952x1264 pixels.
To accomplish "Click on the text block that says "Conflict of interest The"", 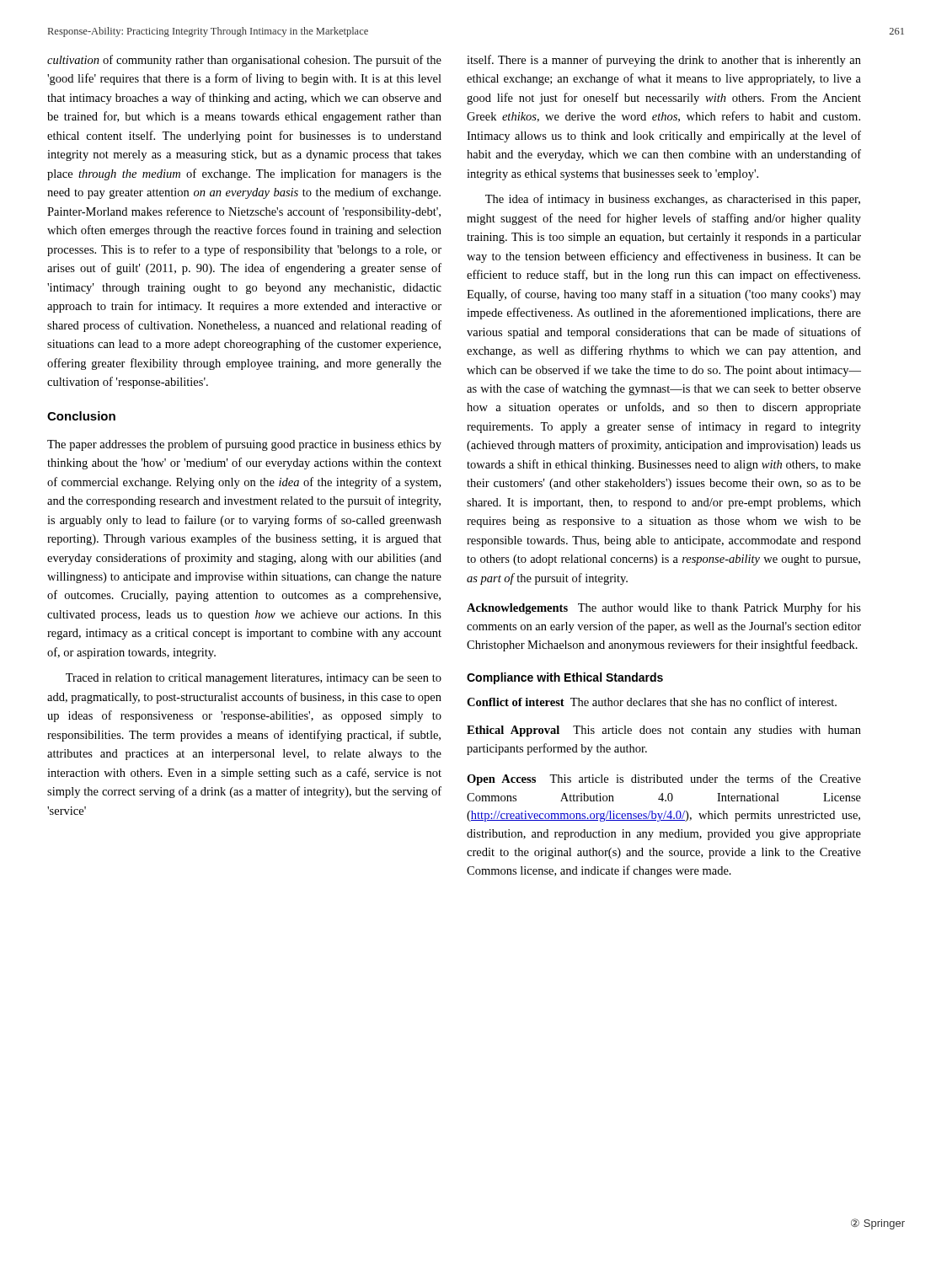I will 664,702.
